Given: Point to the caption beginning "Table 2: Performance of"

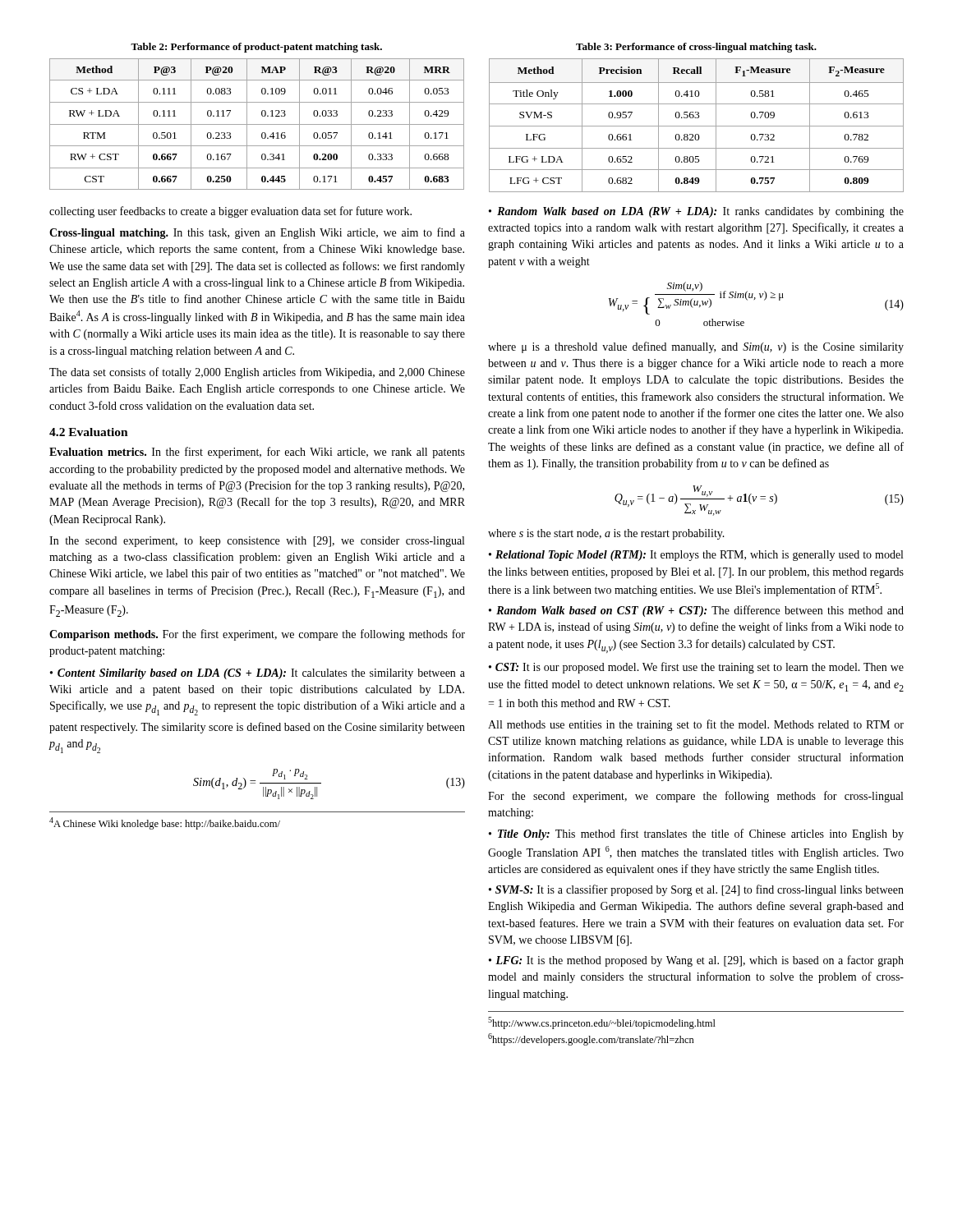Looking at the screenshot, I should [257, 46].
